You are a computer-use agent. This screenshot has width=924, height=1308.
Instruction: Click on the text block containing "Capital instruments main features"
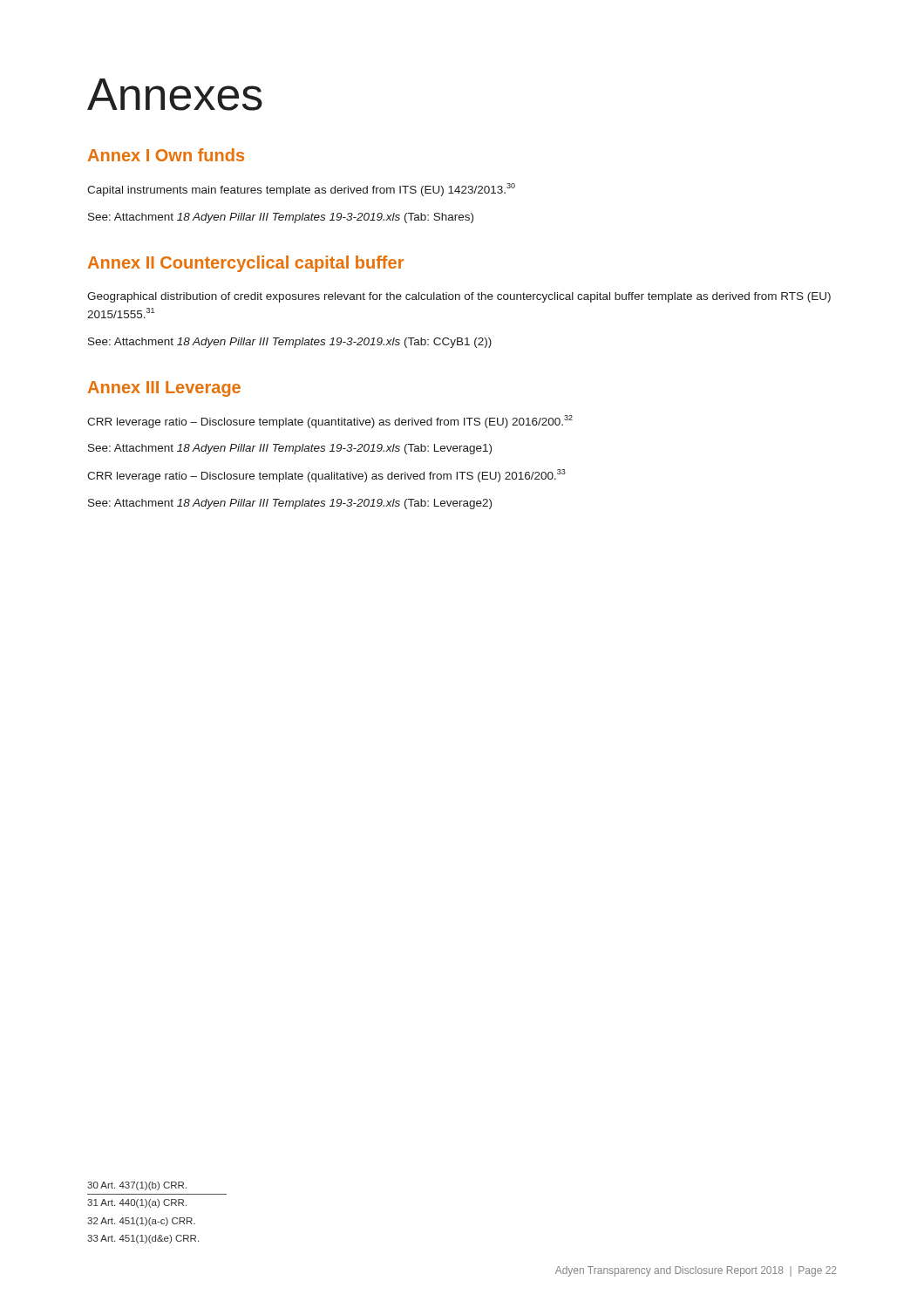pos(462,190)
